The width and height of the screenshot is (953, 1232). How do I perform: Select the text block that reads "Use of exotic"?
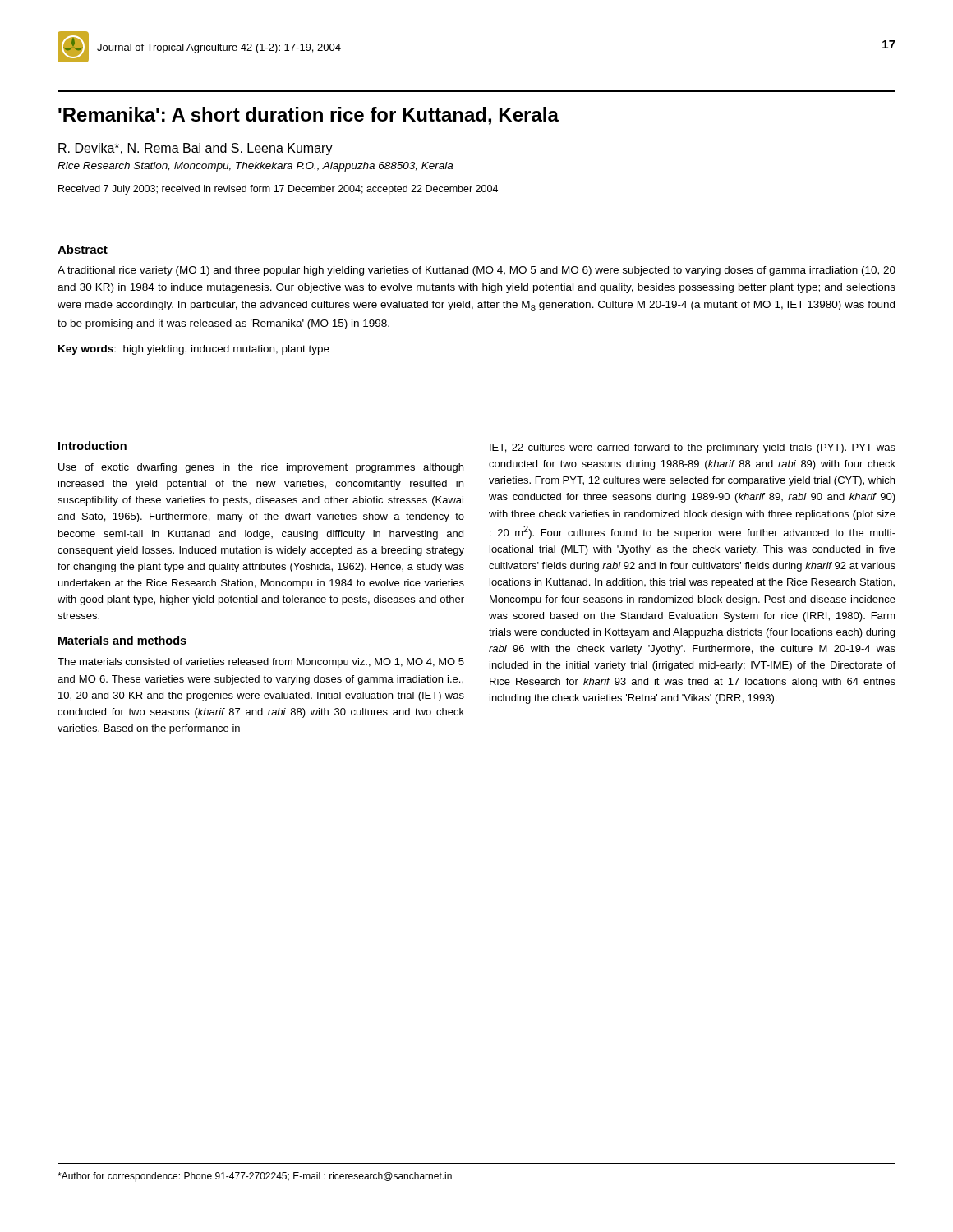point(261,542)
